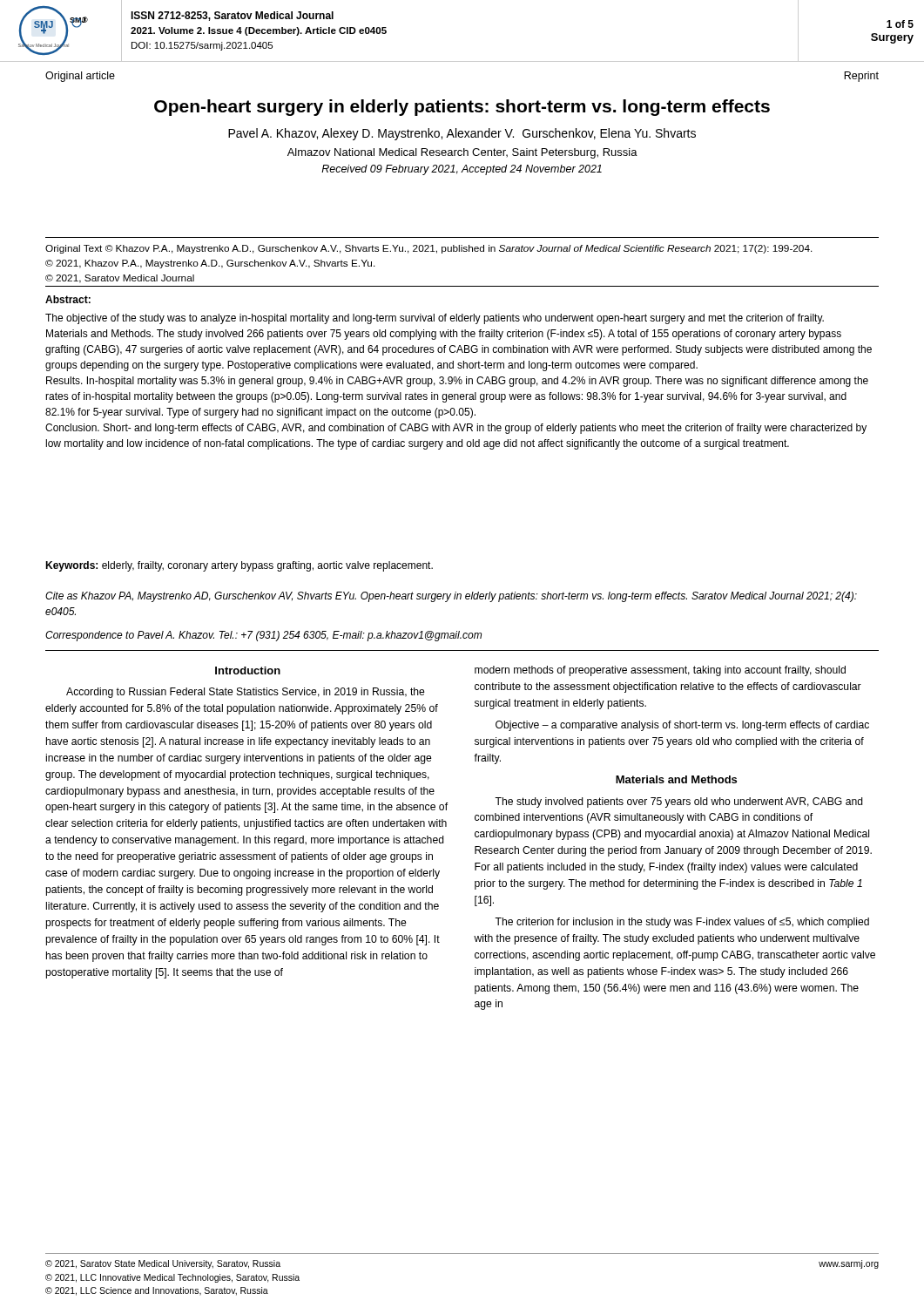Select the text block starting "Original Text © Khazov P.A., Maystrenko A.D.,"

[x=429, y=249]
